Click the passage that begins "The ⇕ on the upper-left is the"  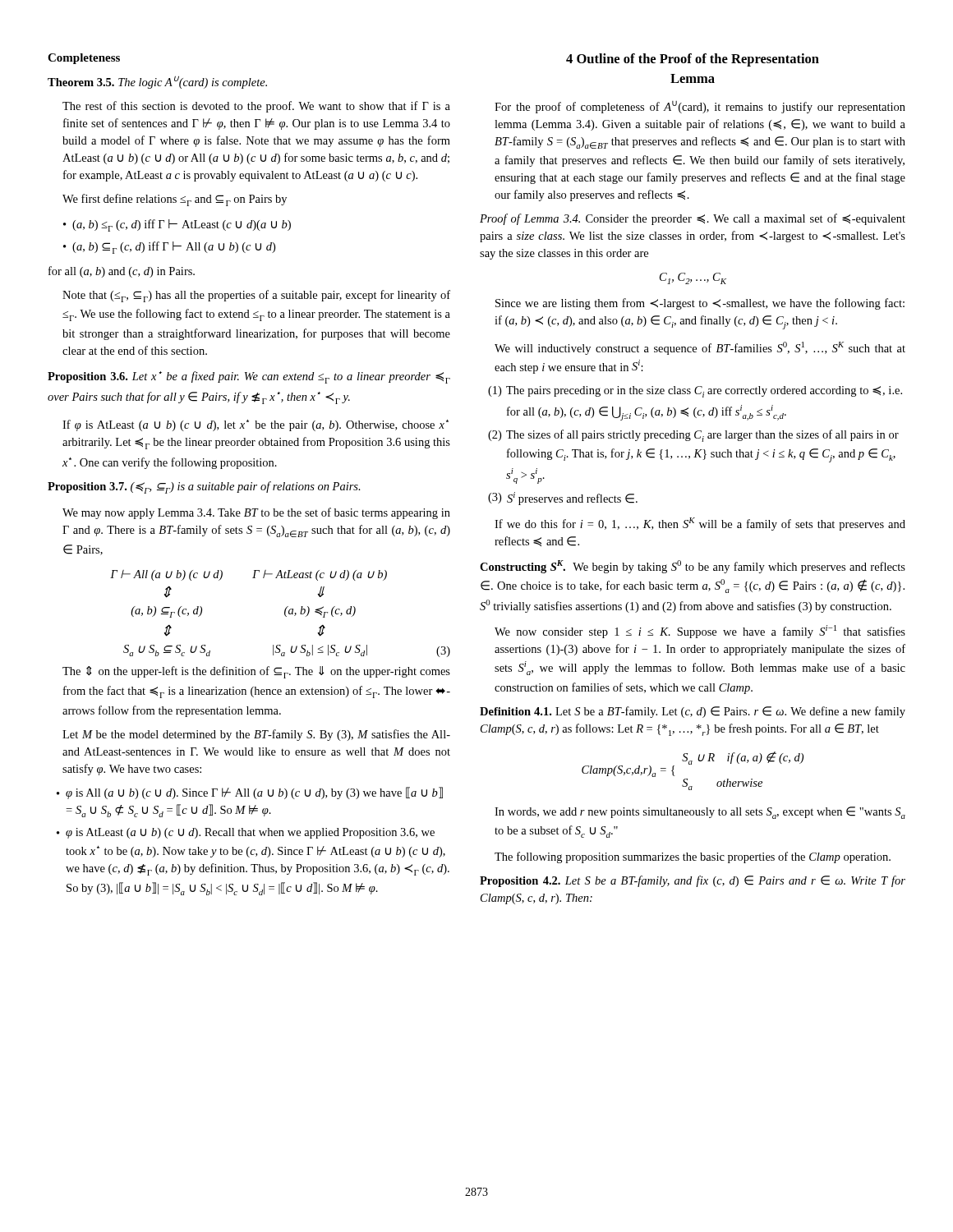click(256, 691)
